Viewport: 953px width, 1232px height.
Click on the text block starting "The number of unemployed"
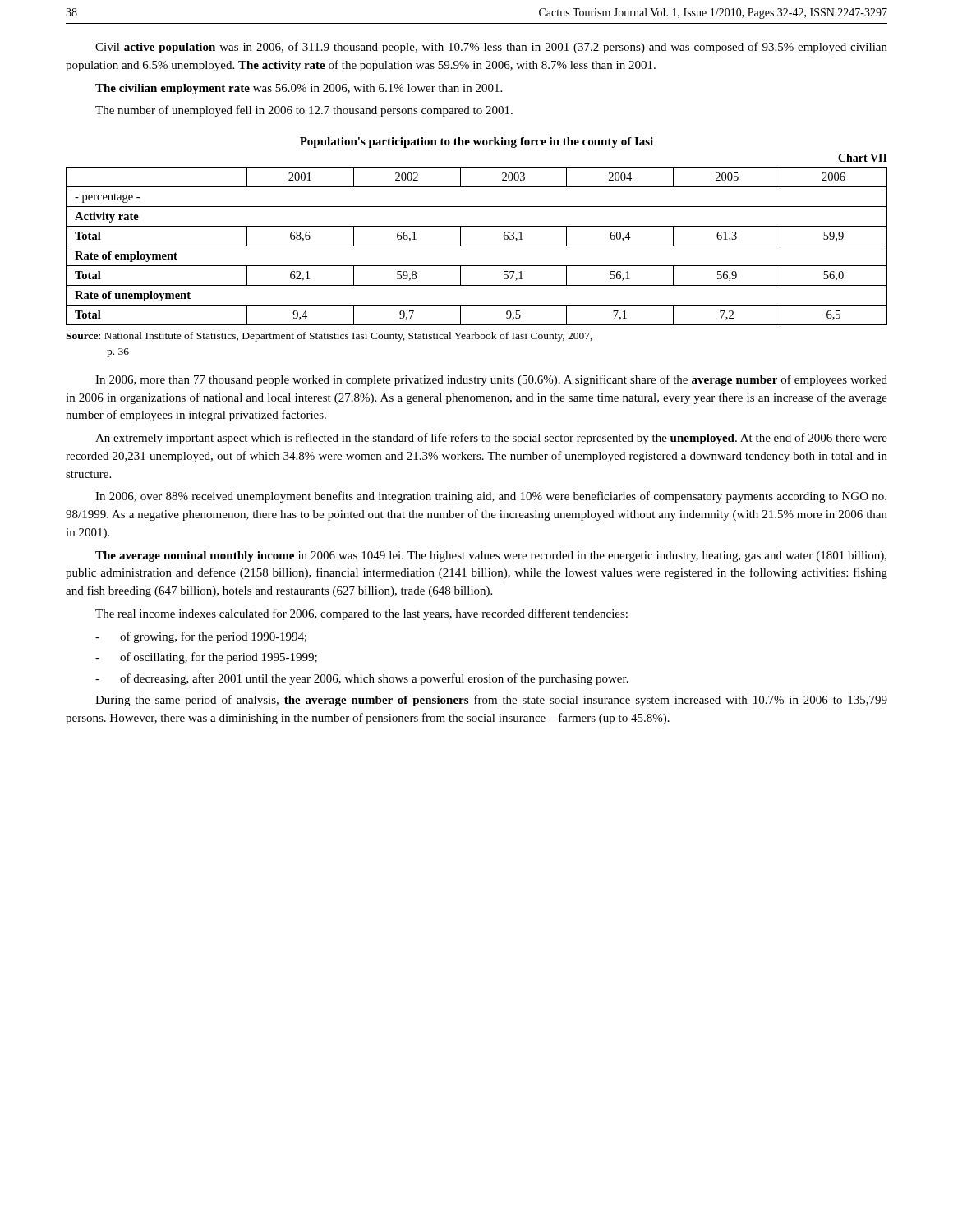pos(476,111)
